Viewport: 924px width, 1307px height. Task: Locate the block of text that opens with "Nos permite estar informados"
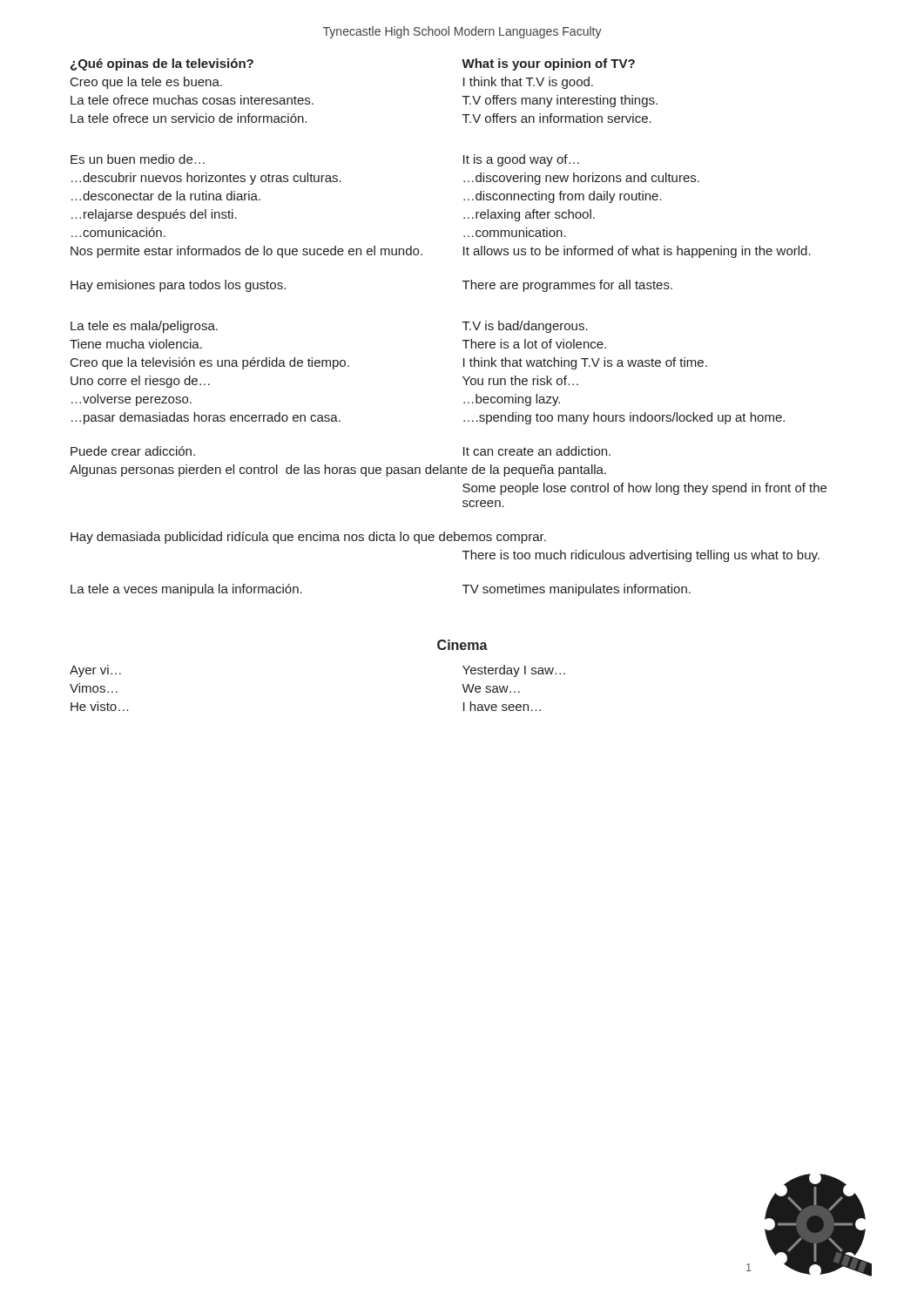(462, 250)
